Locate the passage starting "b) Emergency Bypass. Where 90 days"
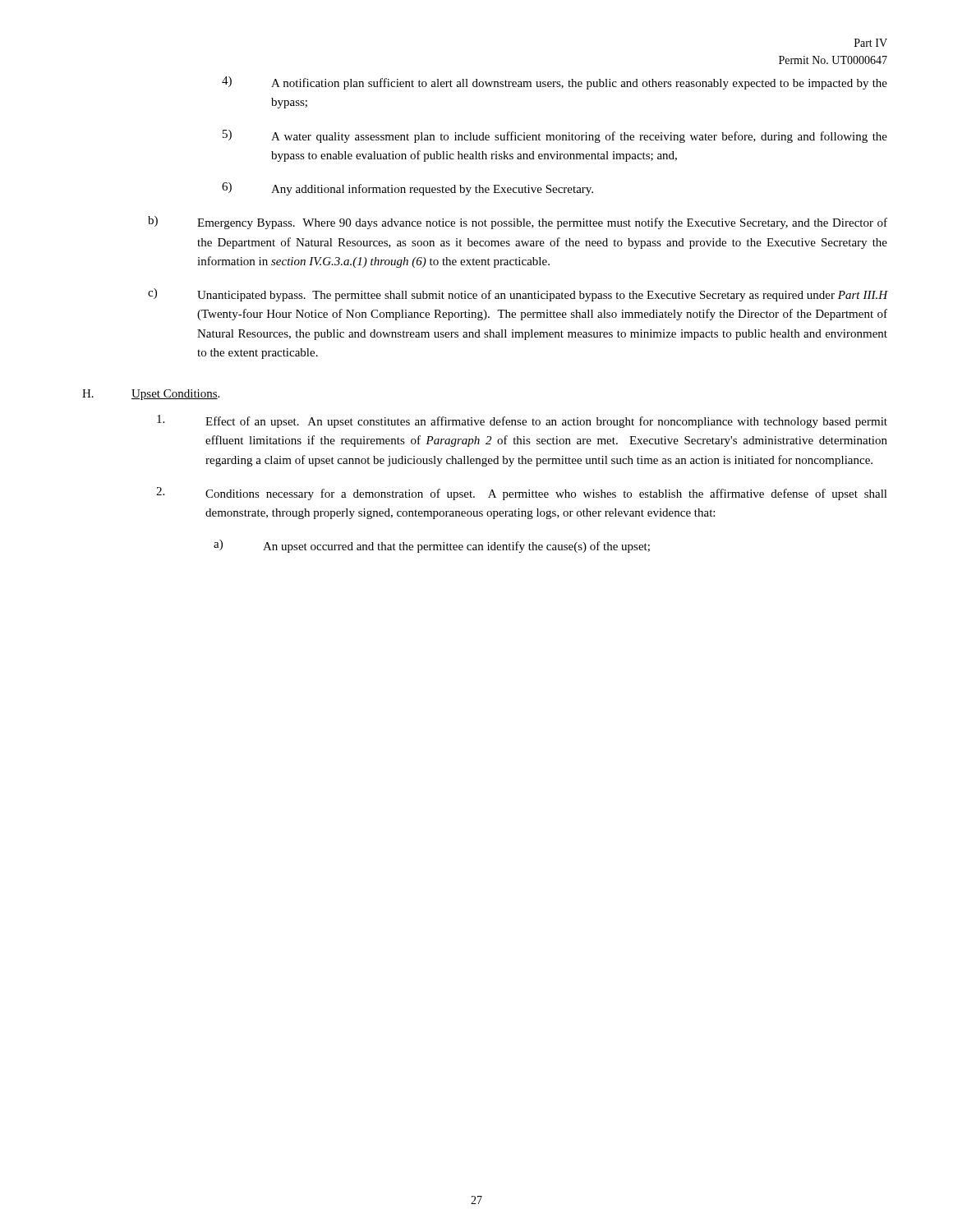Image resolution: width=953 pixels, height=1232 pixels. pyautogui.click(x=518, y=242)
